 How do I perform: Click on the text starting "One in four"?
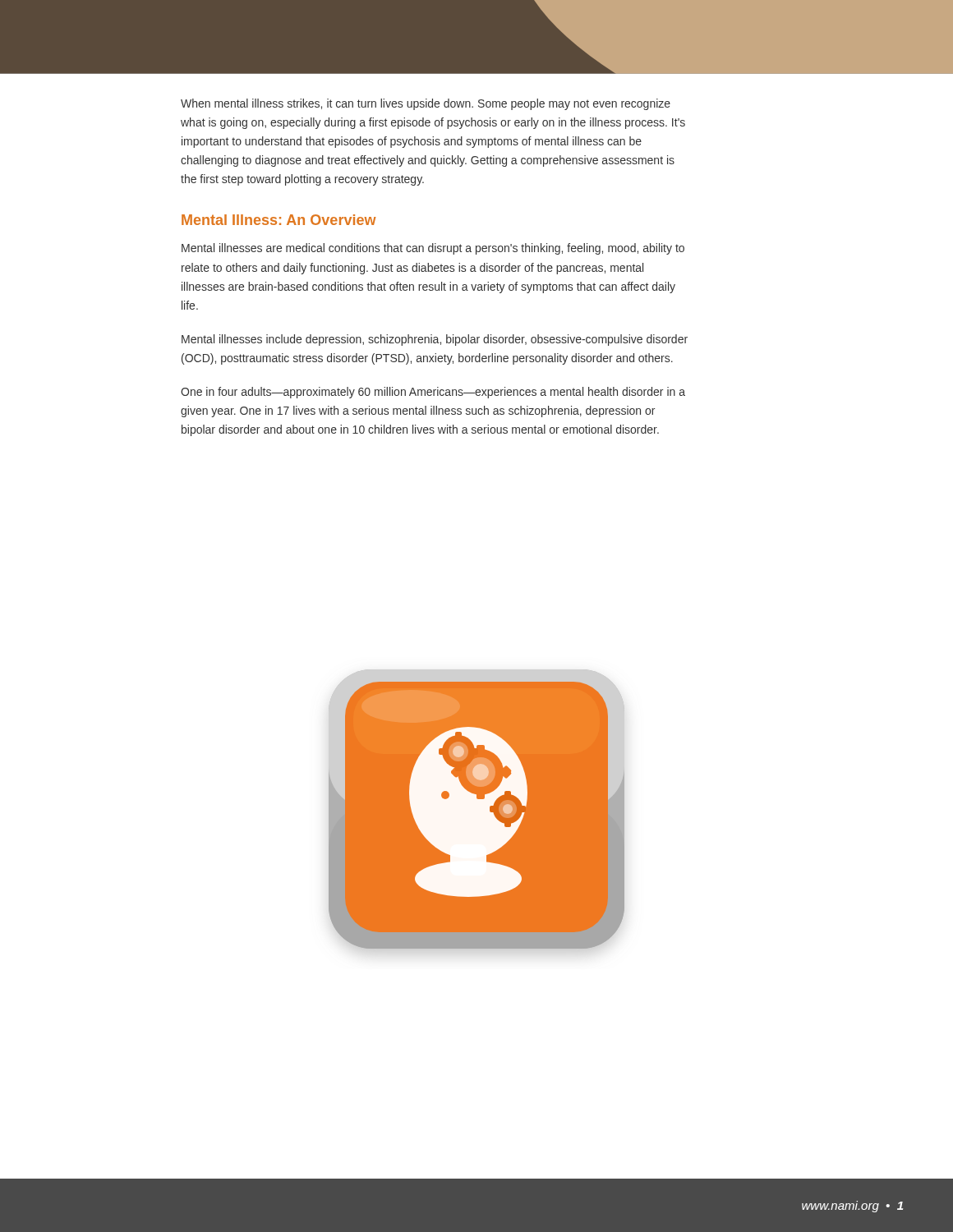tap(433, 411)
